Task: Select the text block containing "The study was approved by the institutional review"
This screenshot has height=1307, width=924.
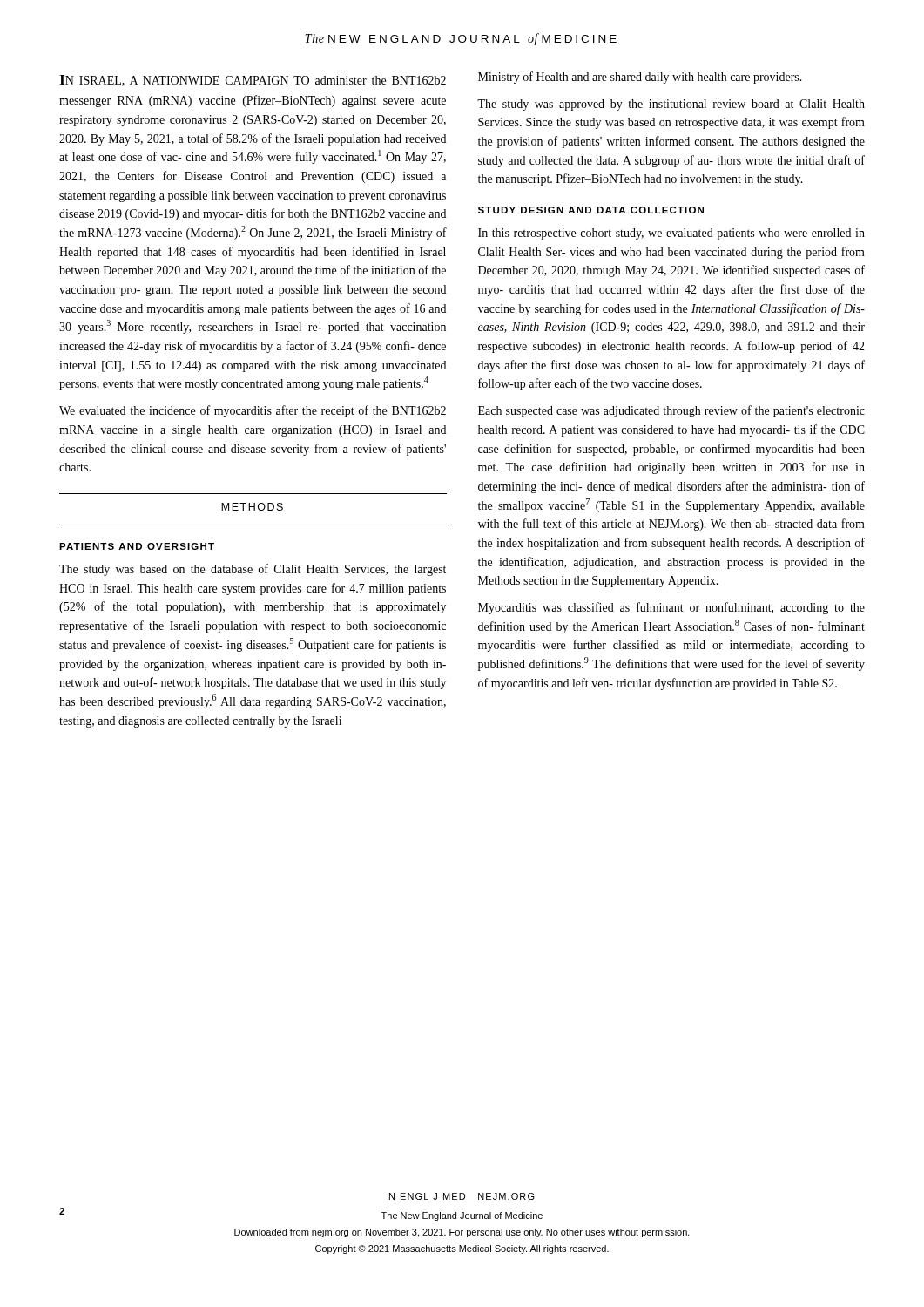Action: pos(671,142)
